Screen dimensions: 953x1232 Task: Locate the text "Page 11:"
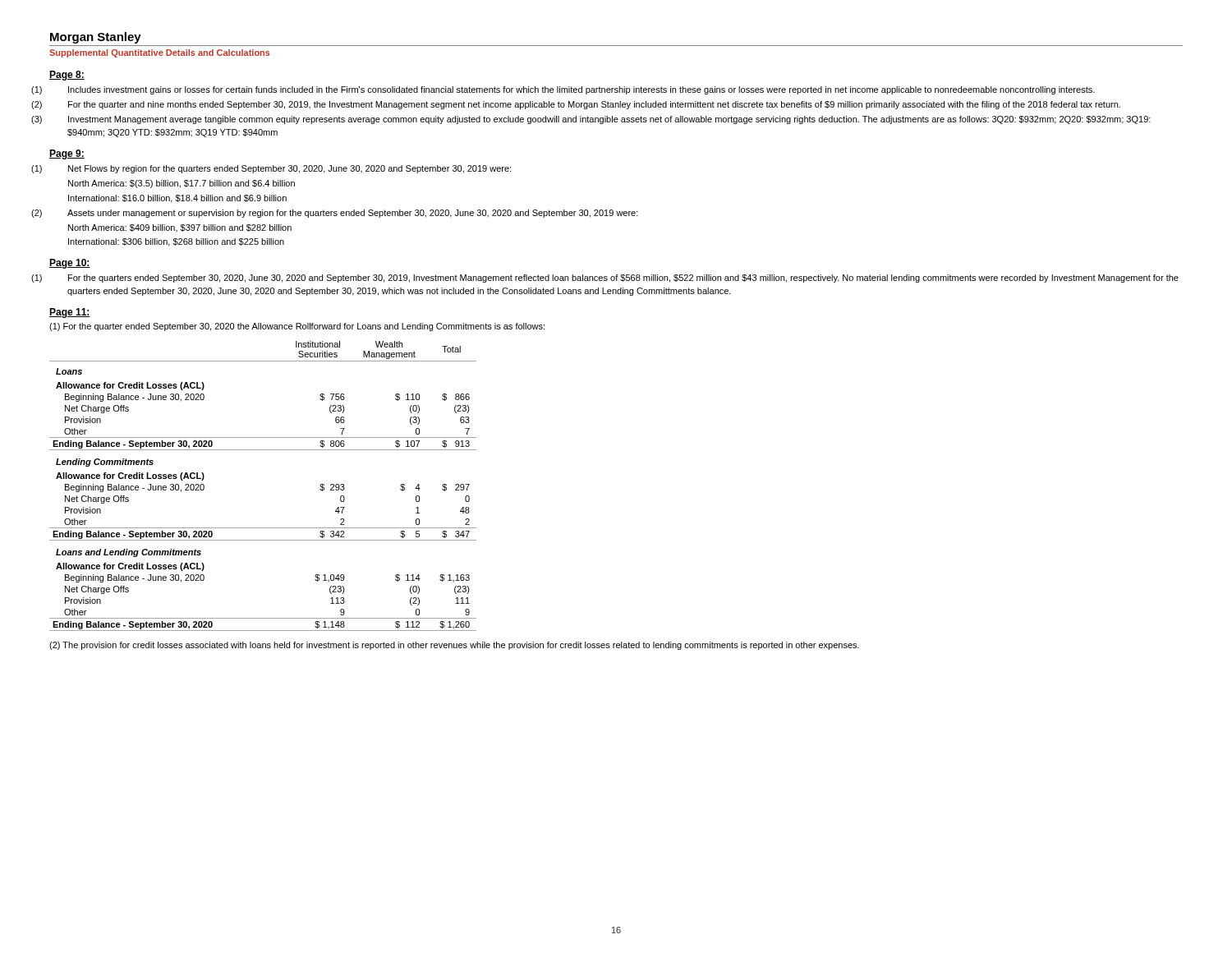point(70,312)
